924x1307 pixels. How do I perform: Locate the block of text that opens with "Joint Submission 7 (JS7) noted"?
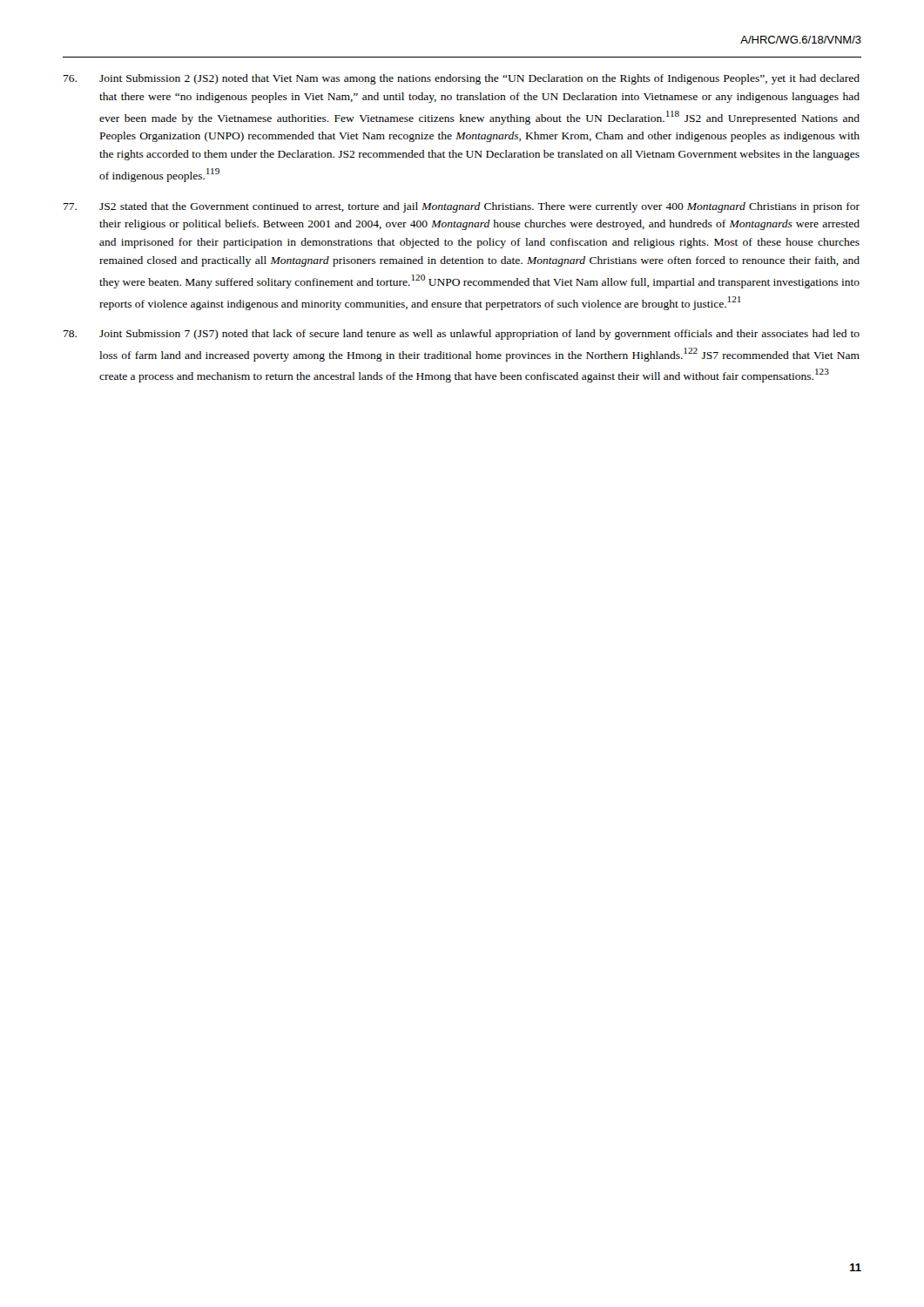461,355
